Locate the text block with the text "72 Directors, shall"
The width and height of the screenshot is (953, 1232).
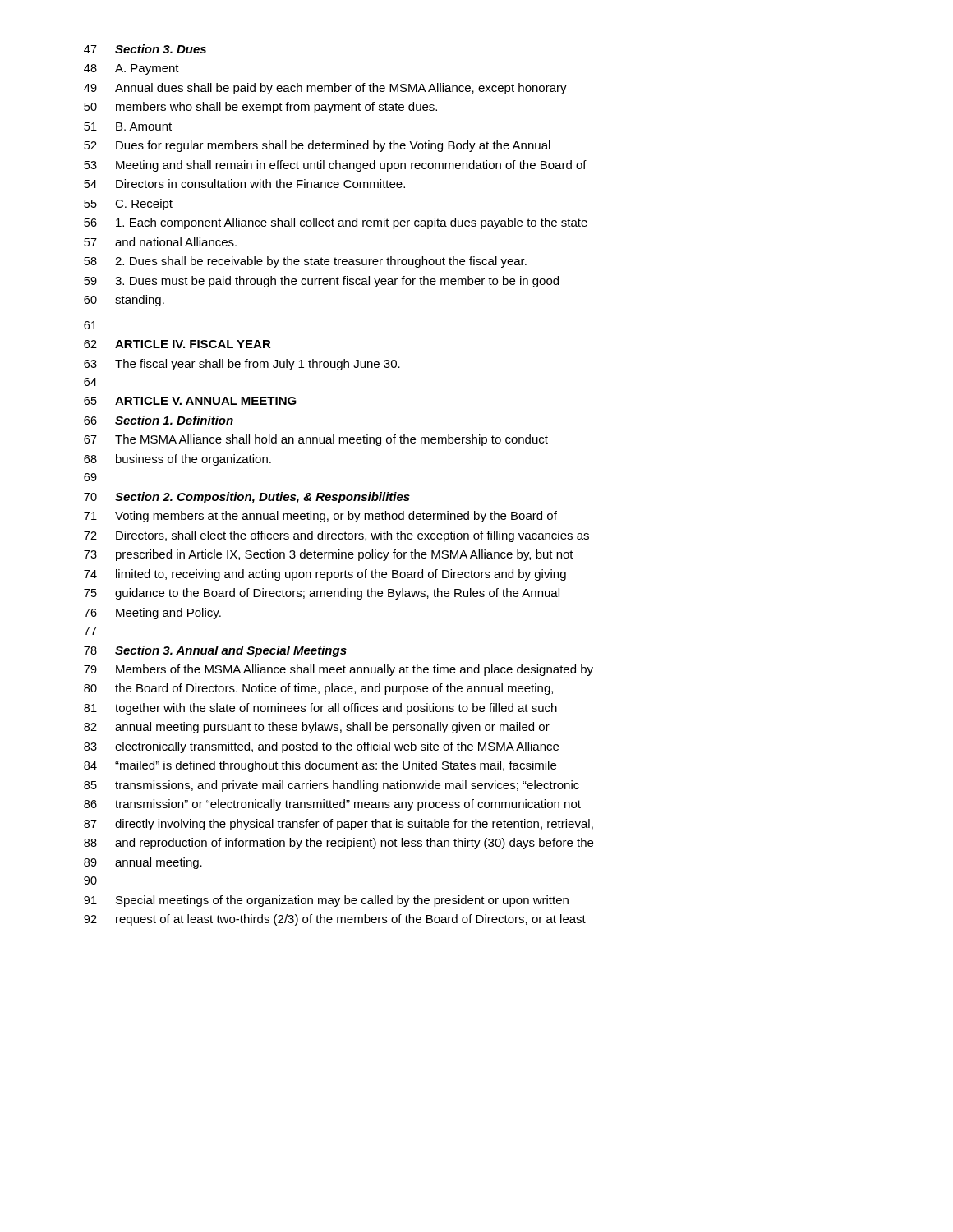(328, 535)
